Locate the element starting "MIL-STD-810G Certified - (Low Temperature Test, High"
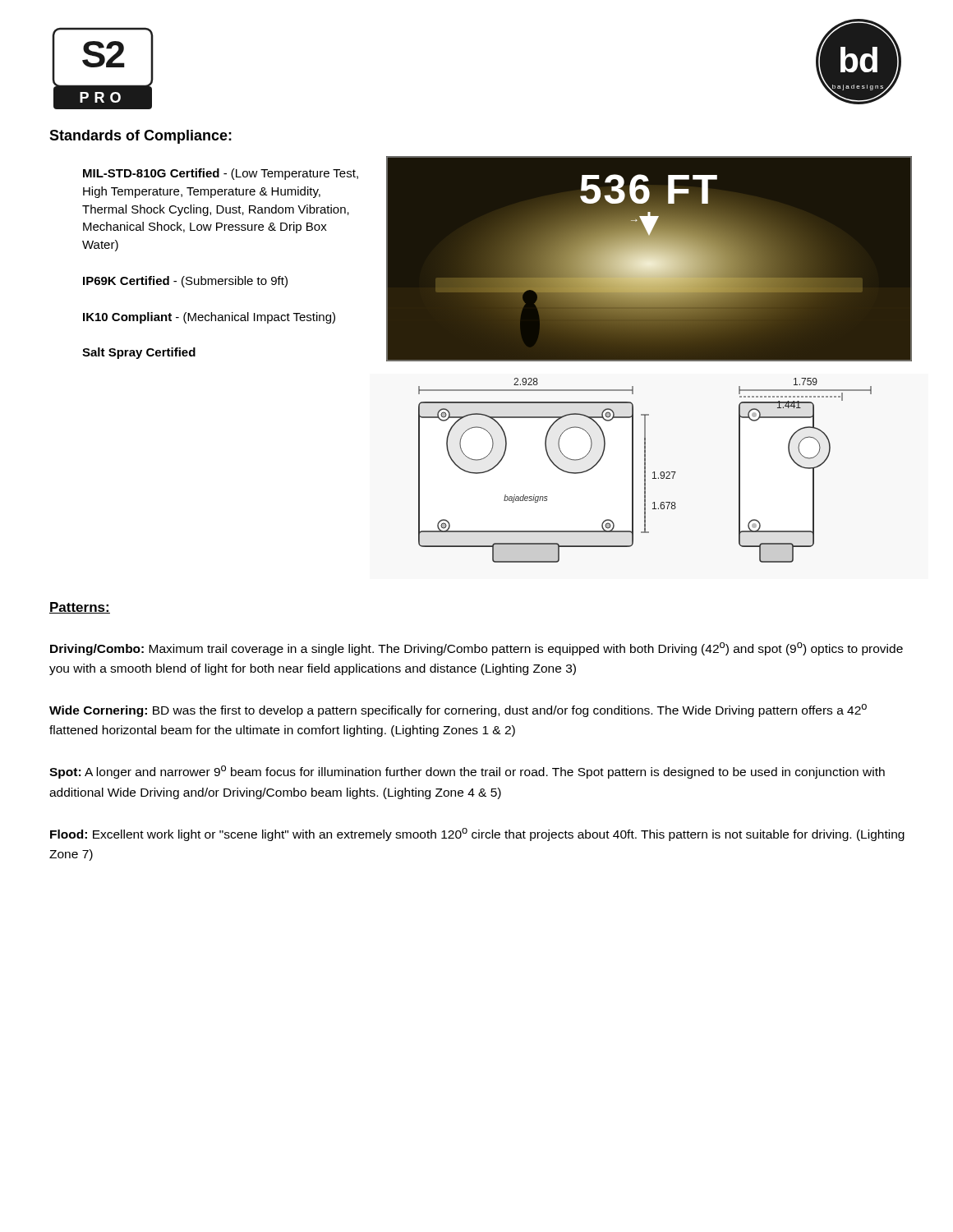This screenshot has width=953, height=1232. 222,209
